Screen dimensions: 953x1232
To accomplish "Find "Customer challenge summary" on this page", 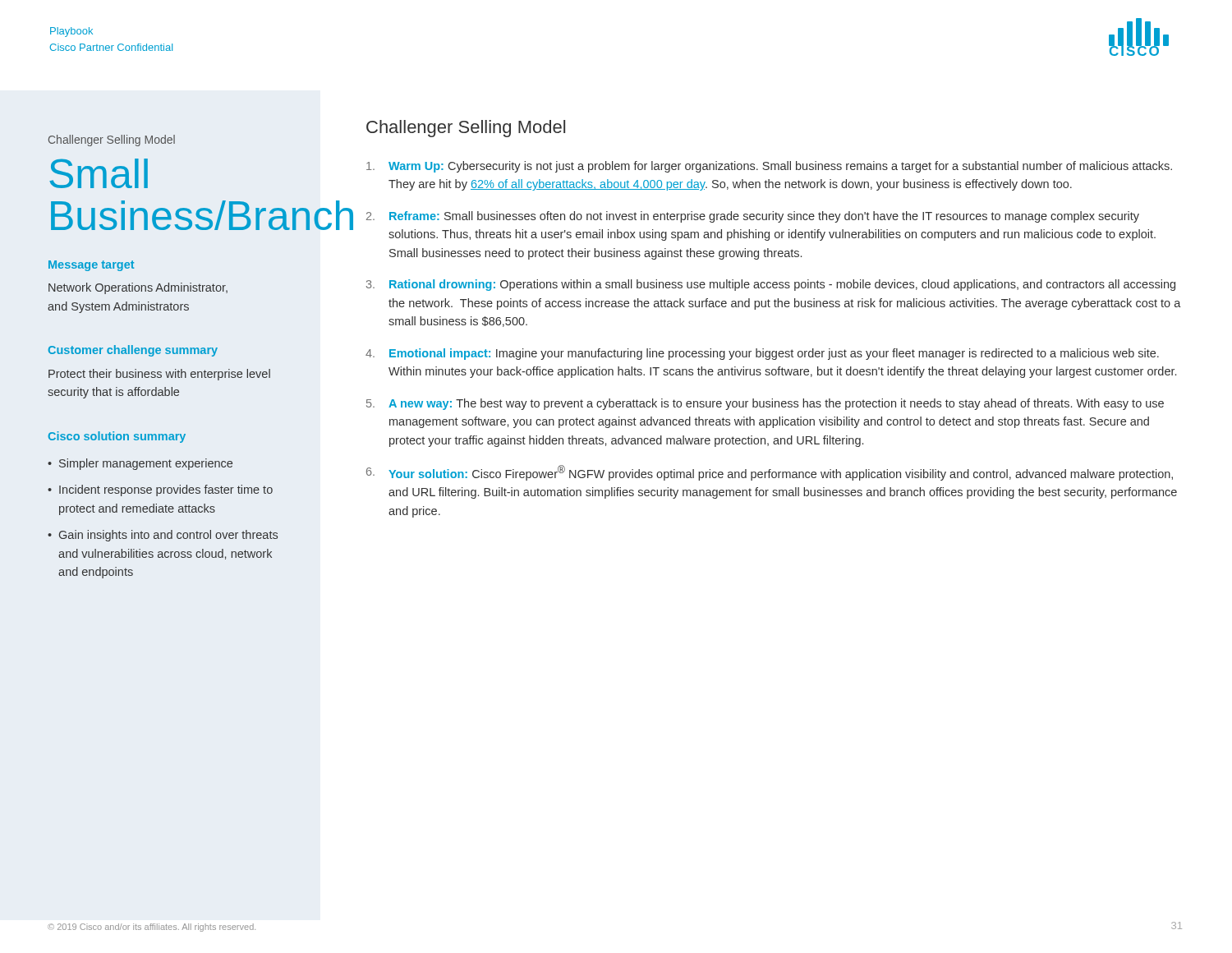I will pyautogui.click(x=133, y=350).
